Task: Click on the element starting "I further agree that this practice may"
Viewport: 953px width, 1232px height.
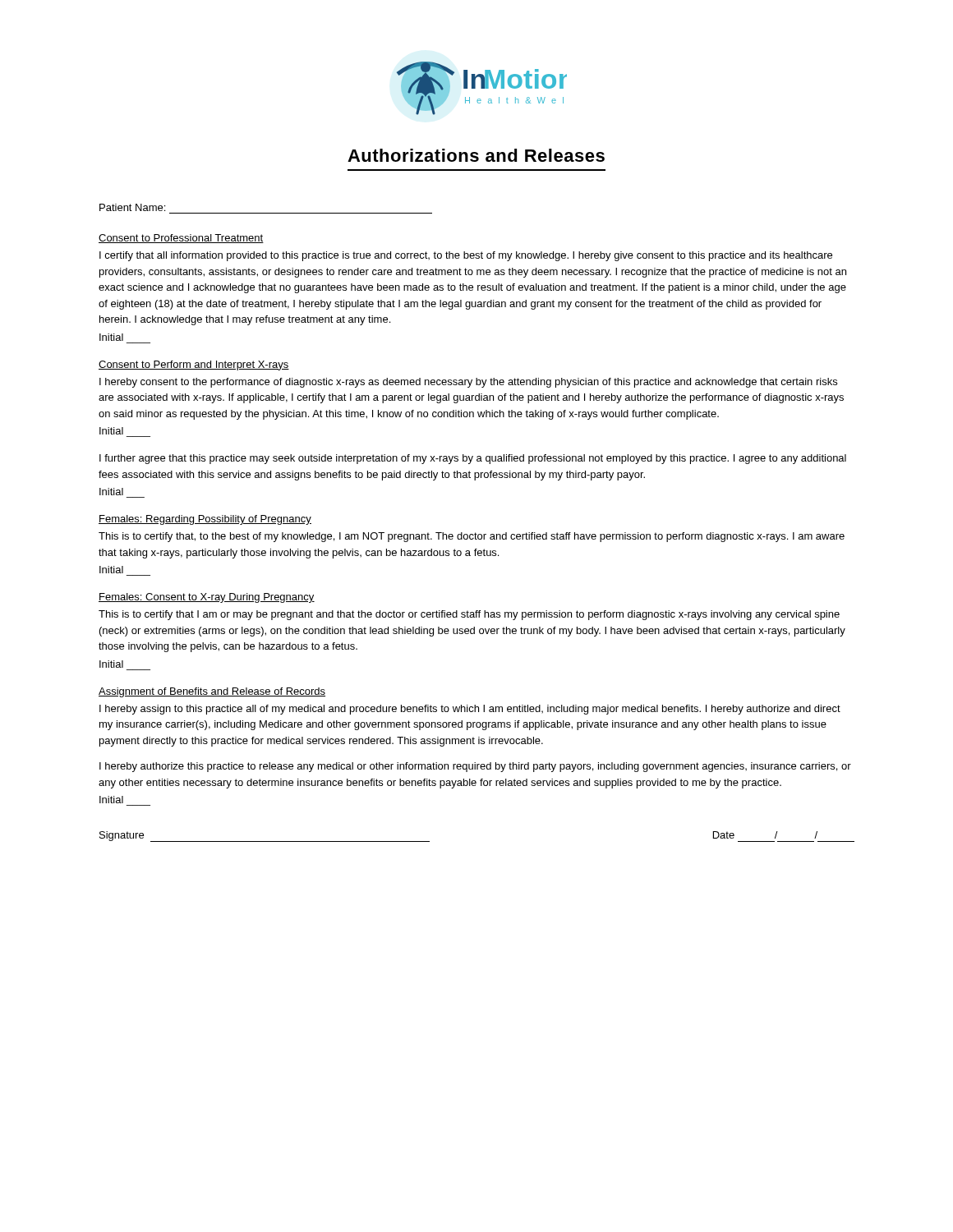Action: point(473,466)
